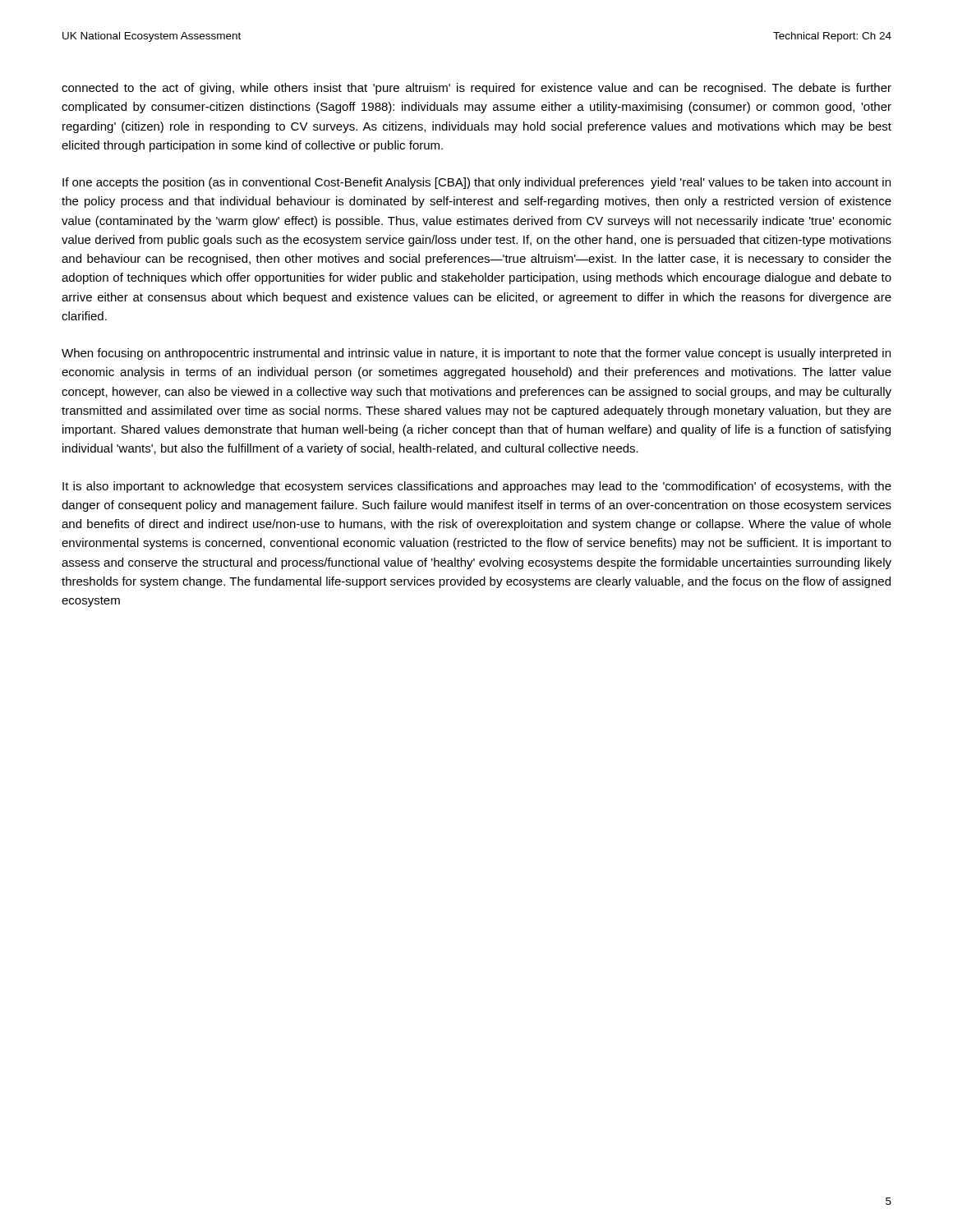Locate the text block with the text "It is also important"
This screenshot has height=1232, width=953.
[476, 543]
